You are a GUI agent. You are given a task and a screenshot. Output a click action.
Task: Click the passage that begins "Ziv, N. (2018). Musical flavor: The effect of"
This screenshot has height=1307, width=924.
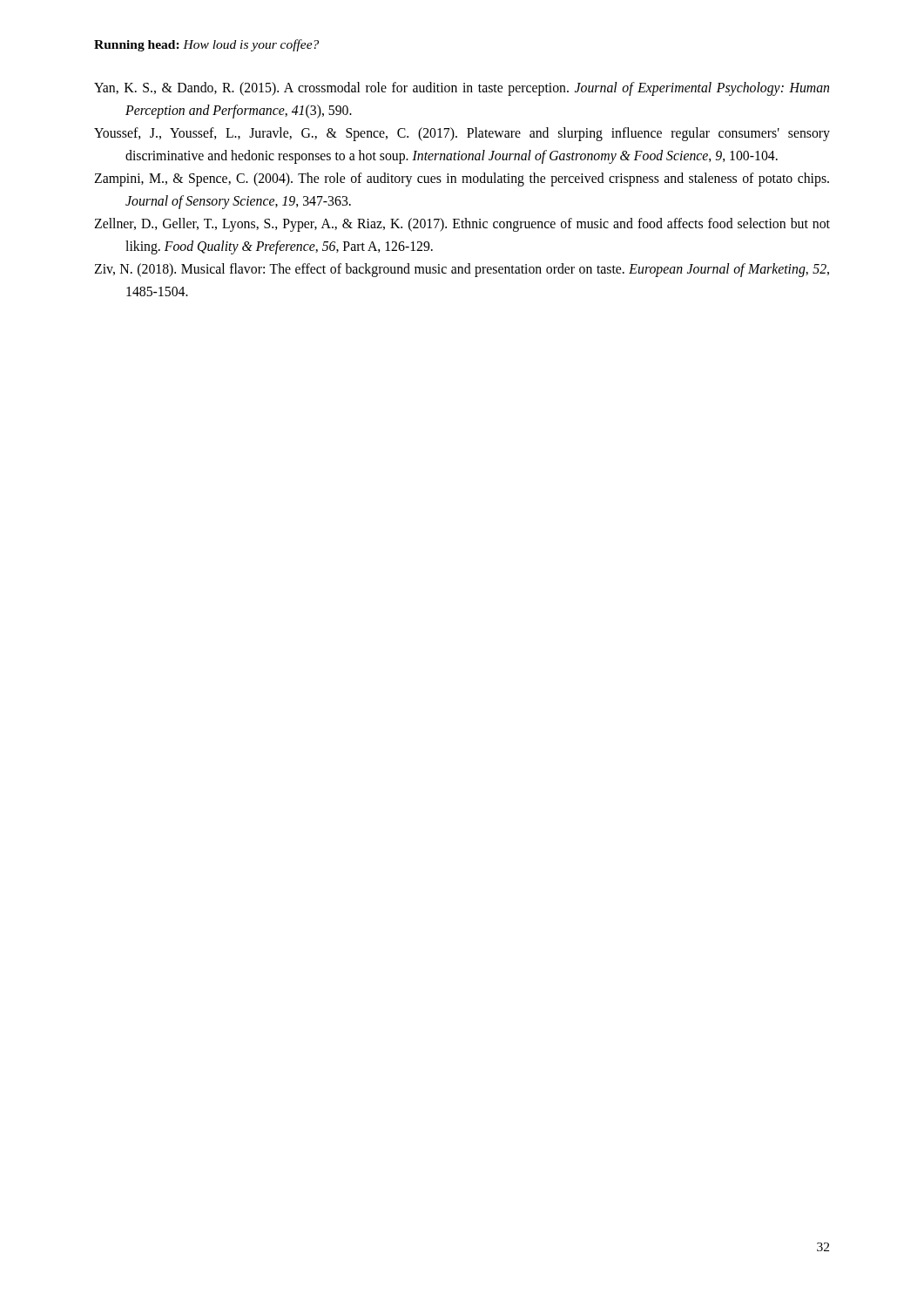(x=462, y=280)
